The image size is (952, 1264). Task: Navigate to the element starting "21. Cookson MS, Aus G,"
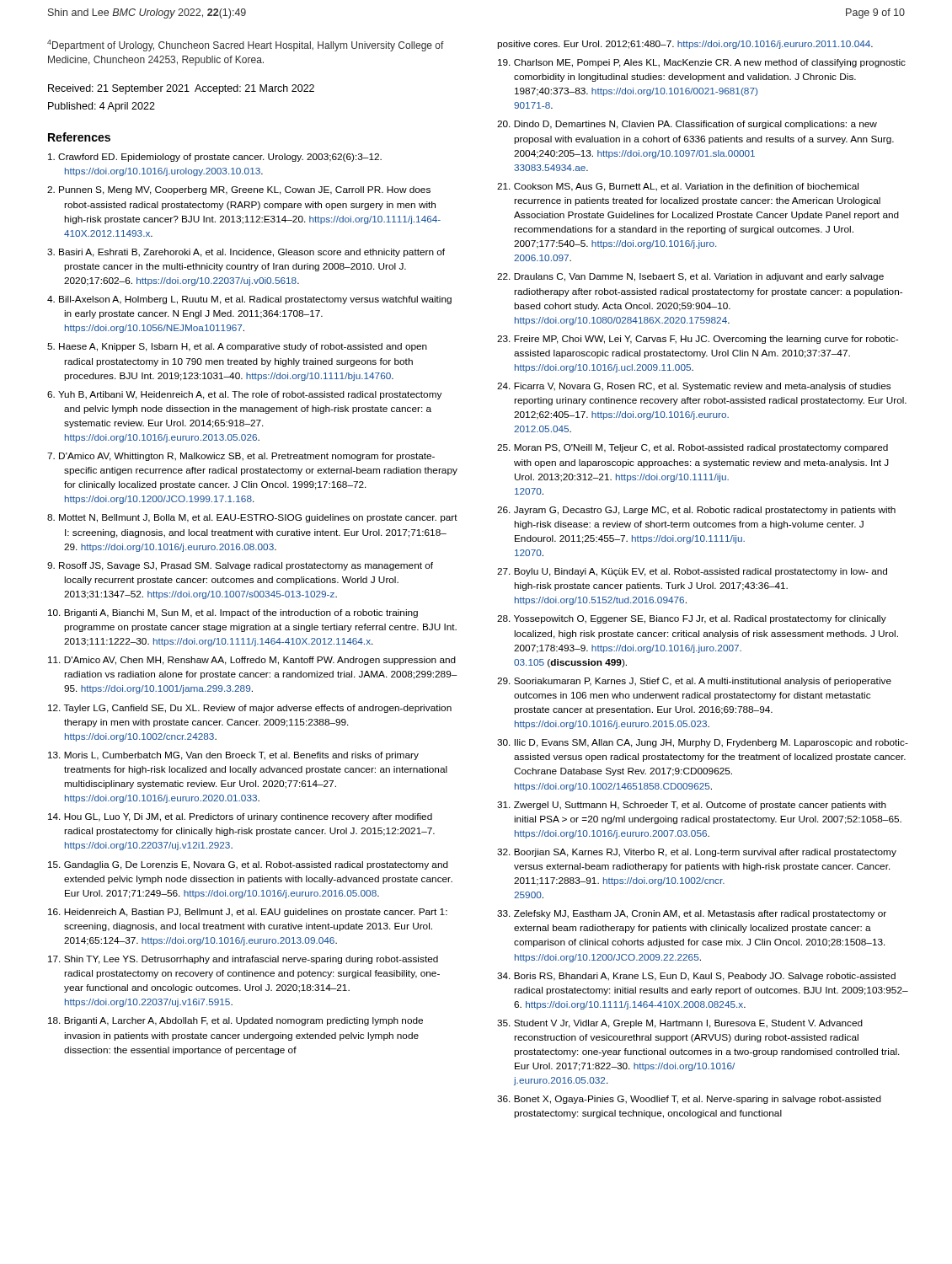coord(698,222)
